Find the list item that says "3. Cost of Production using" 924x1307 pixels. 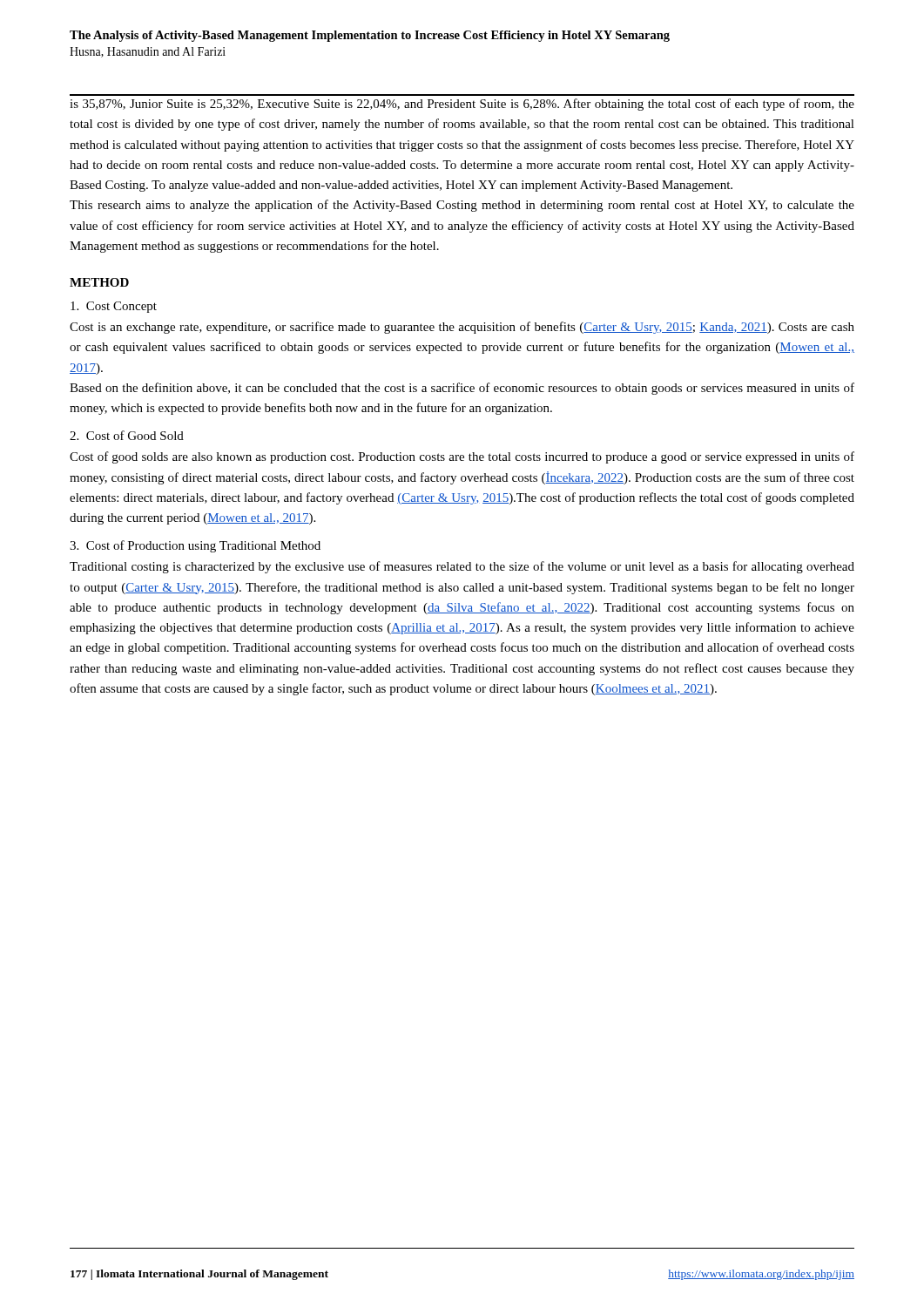[195, 546]
